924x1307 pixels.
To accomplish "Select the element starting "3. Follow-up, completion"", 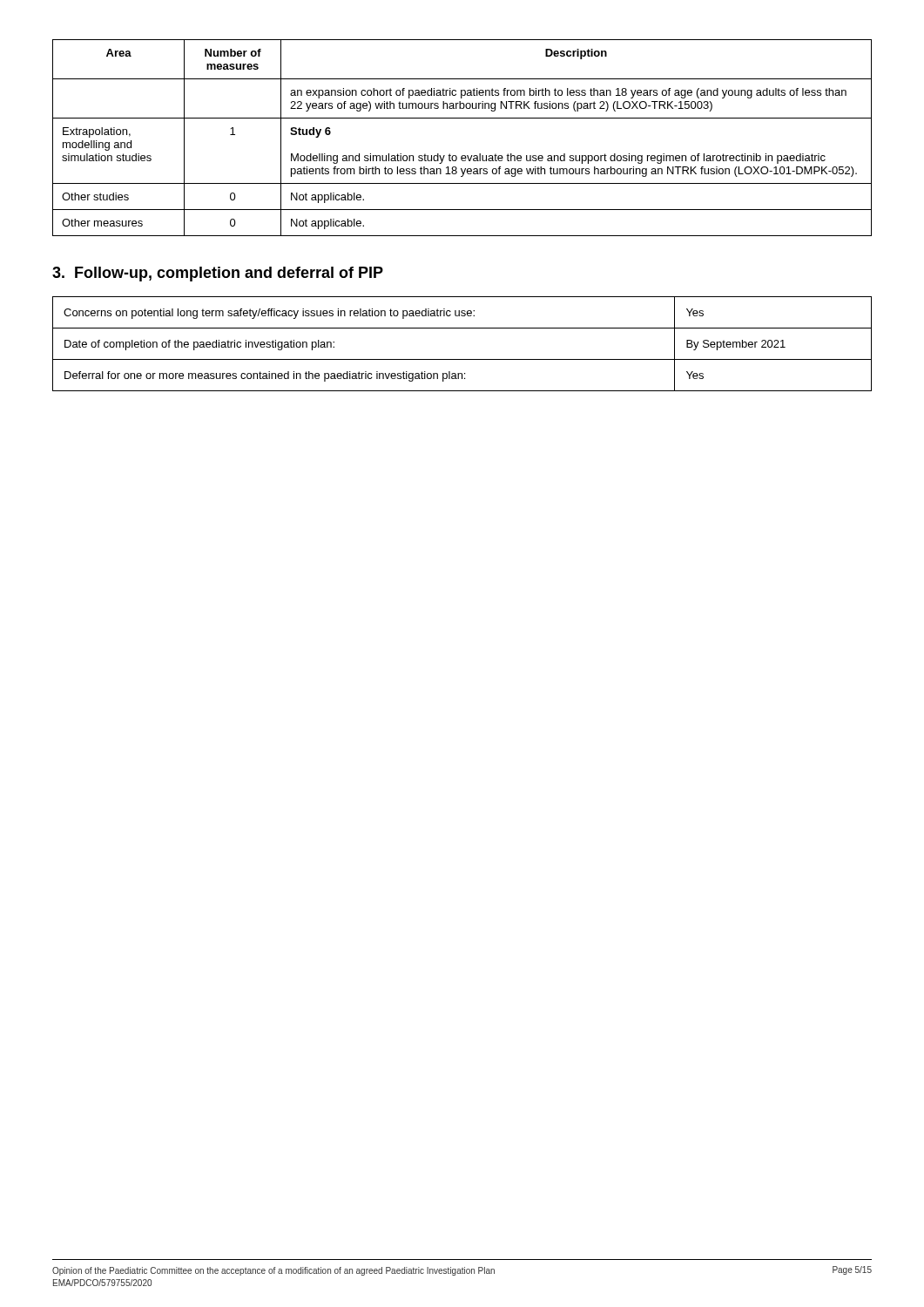I will 218,273.
